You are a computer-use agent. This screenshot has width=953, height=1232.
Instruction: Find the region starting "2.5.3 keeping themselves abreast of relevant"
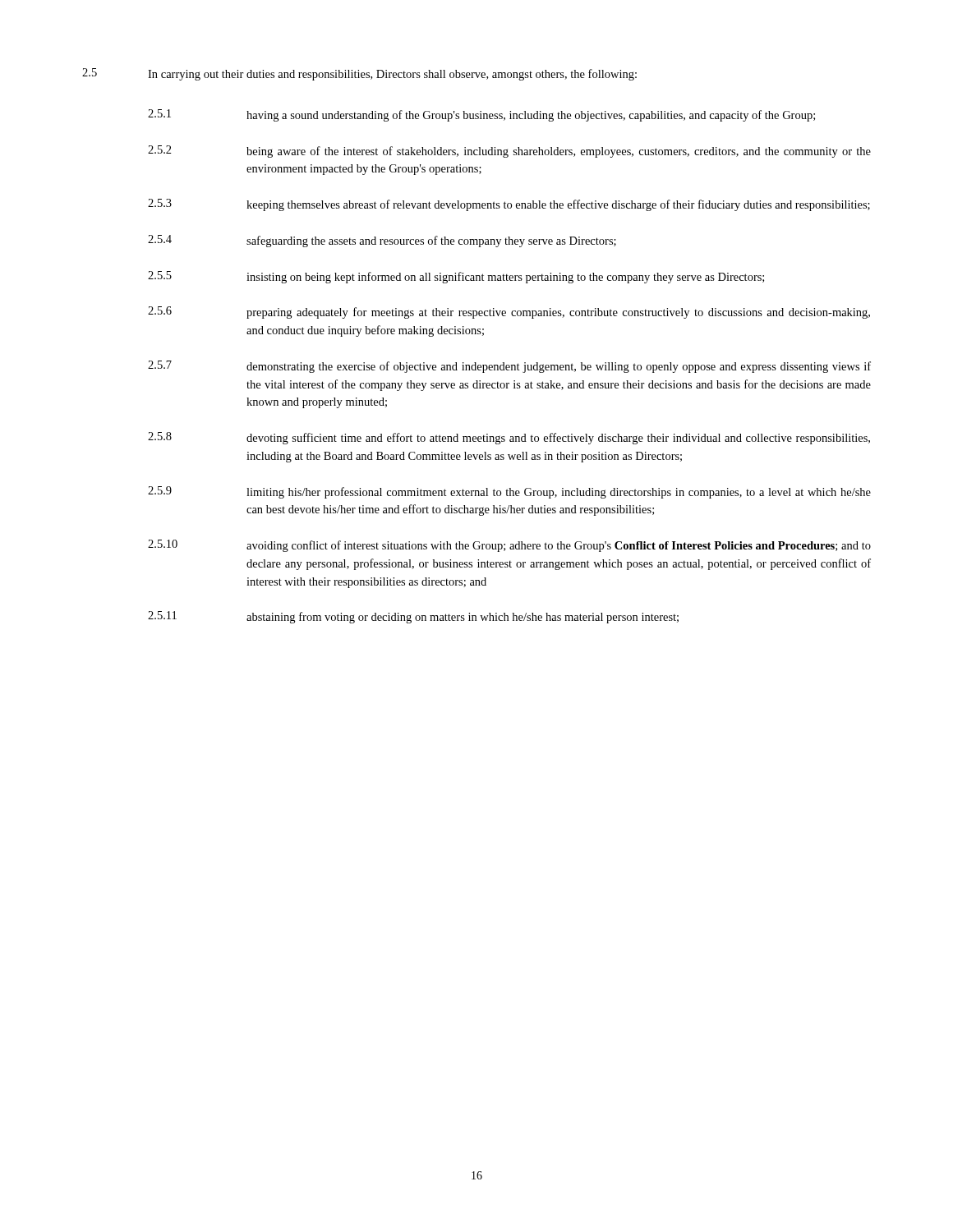(509, 205)
